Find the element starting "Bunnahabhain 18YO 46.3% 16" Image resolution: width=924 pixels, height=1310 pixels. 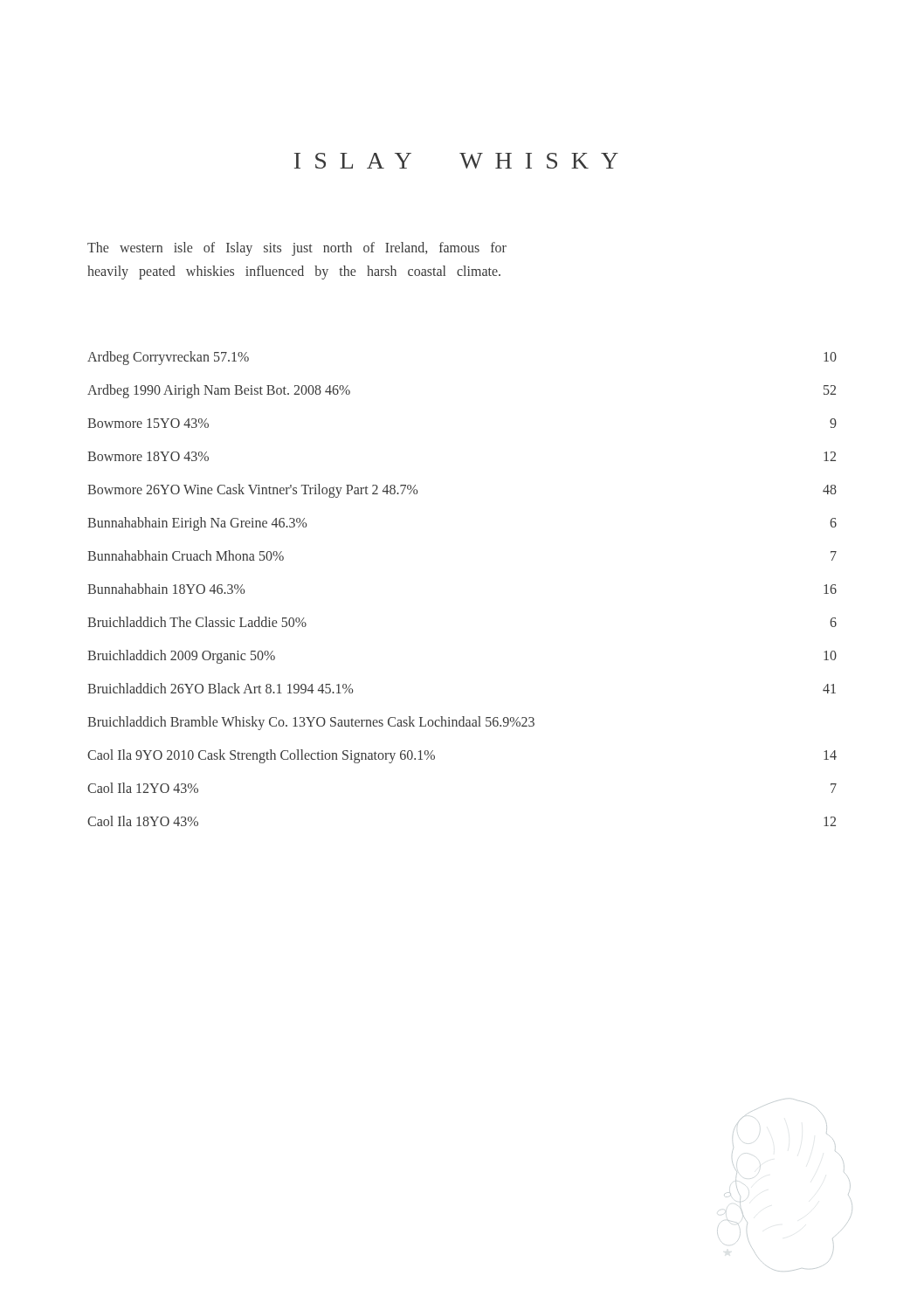pos(165,588)
